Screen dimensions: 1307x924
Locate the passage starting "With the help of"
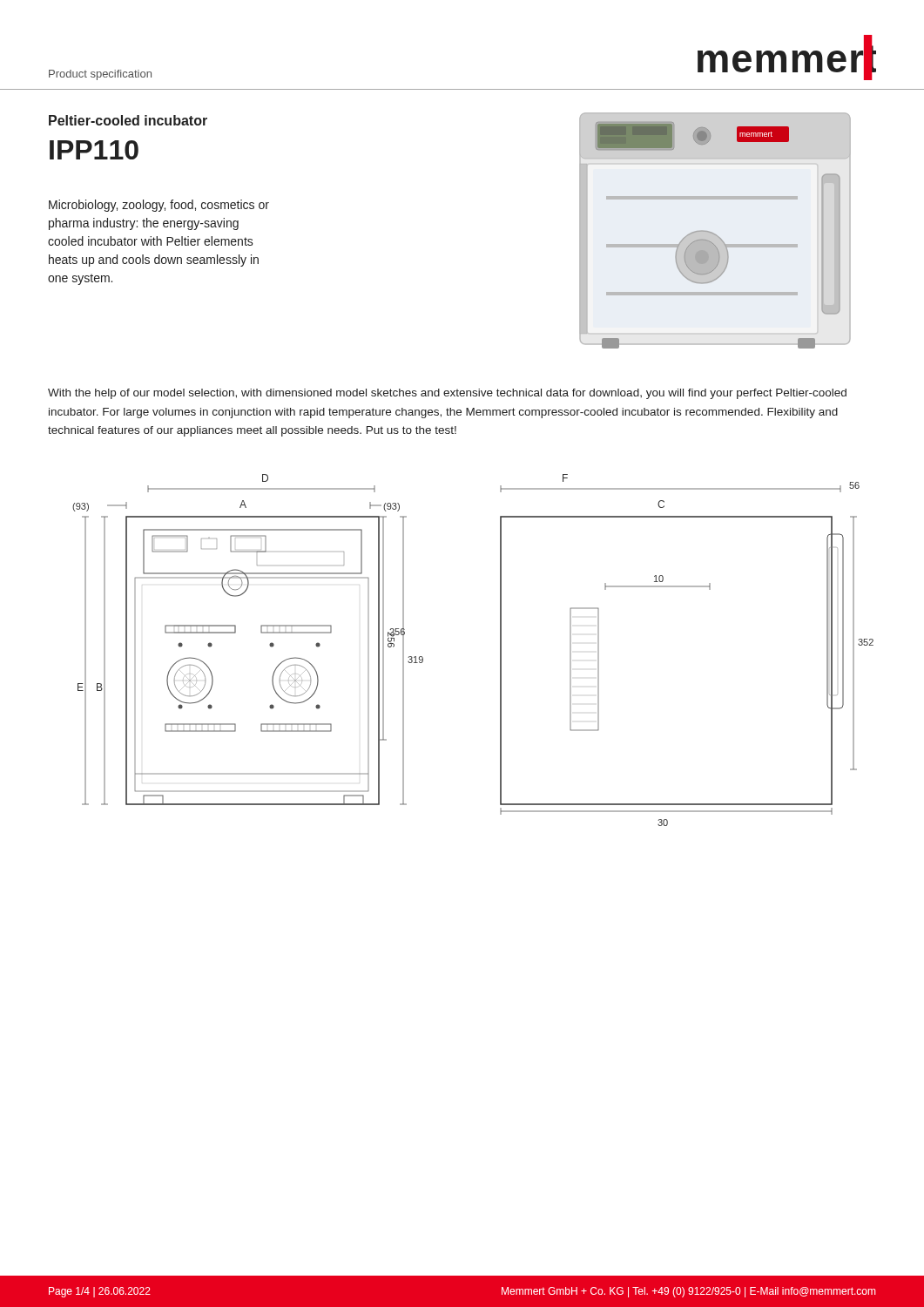447,411
